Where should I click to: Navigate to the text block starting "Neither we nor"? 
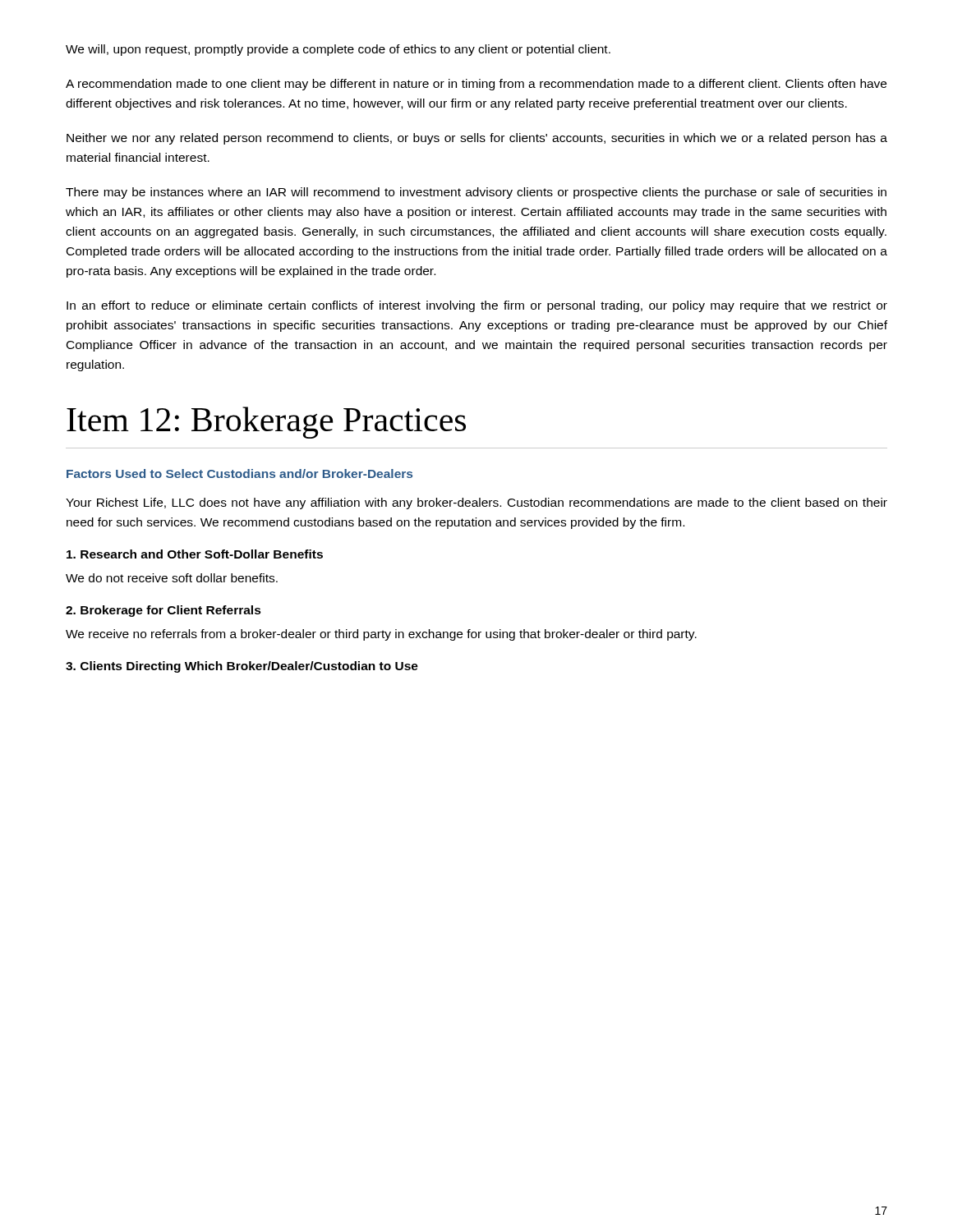pos(476,147)
